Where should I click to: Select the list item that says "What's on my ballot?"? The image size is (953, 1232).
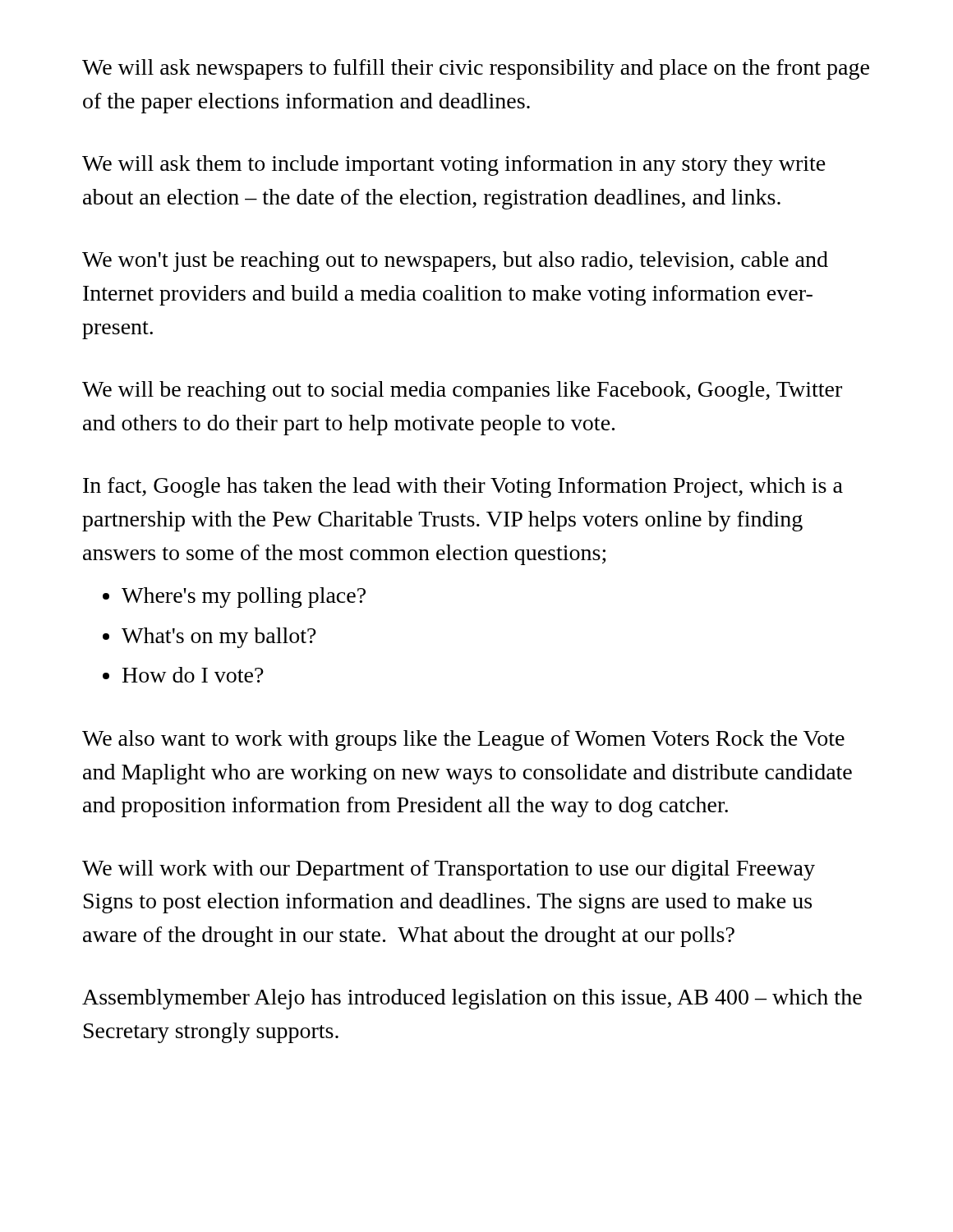(219, 635)
